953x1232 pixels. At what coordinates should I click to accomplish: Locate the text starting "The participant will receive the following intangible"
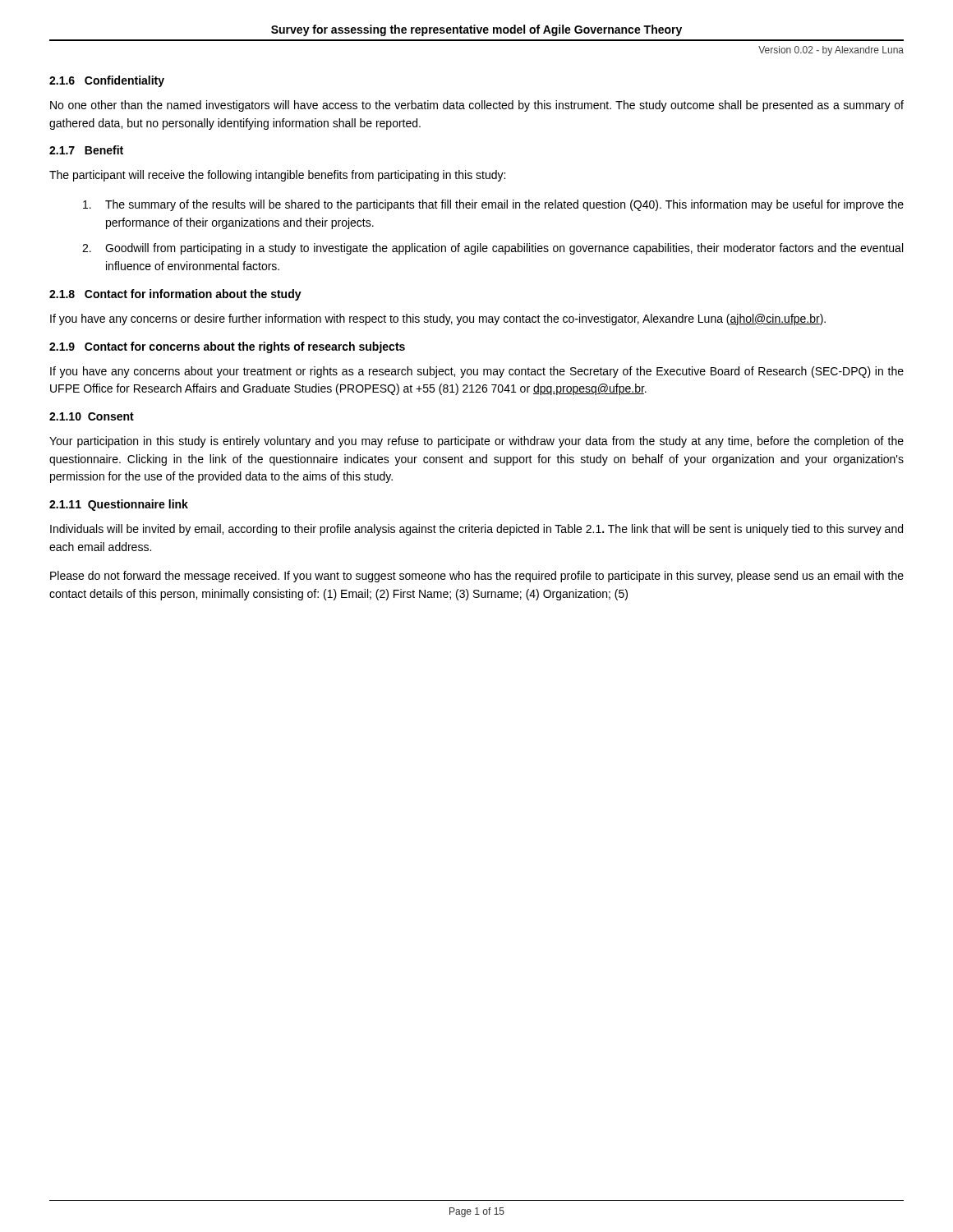pyautogui.click(x=278, y=175)
